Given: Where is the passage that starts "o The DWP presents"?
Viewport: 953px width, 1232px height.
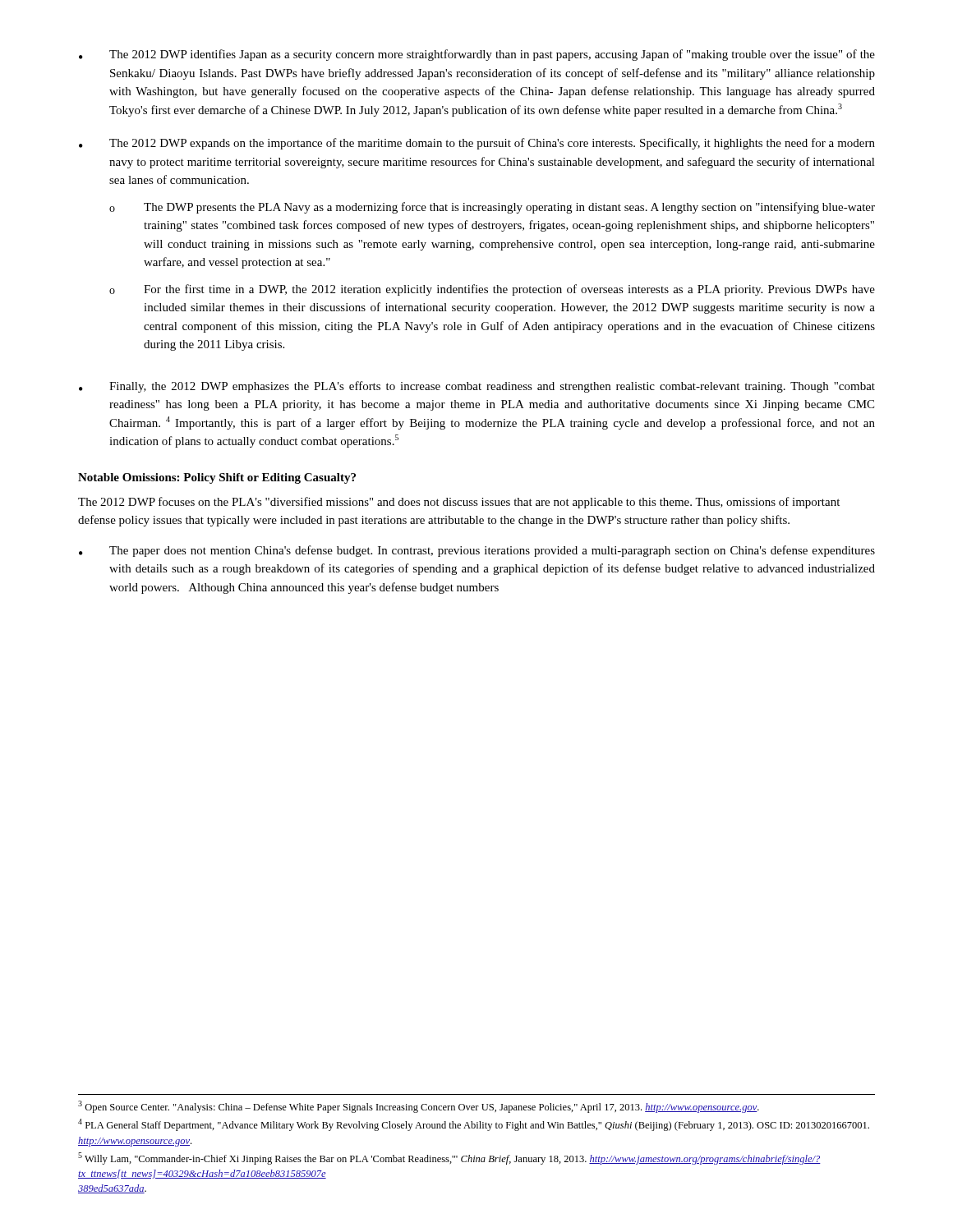Looking at the screenshot, I should point(492,234).
